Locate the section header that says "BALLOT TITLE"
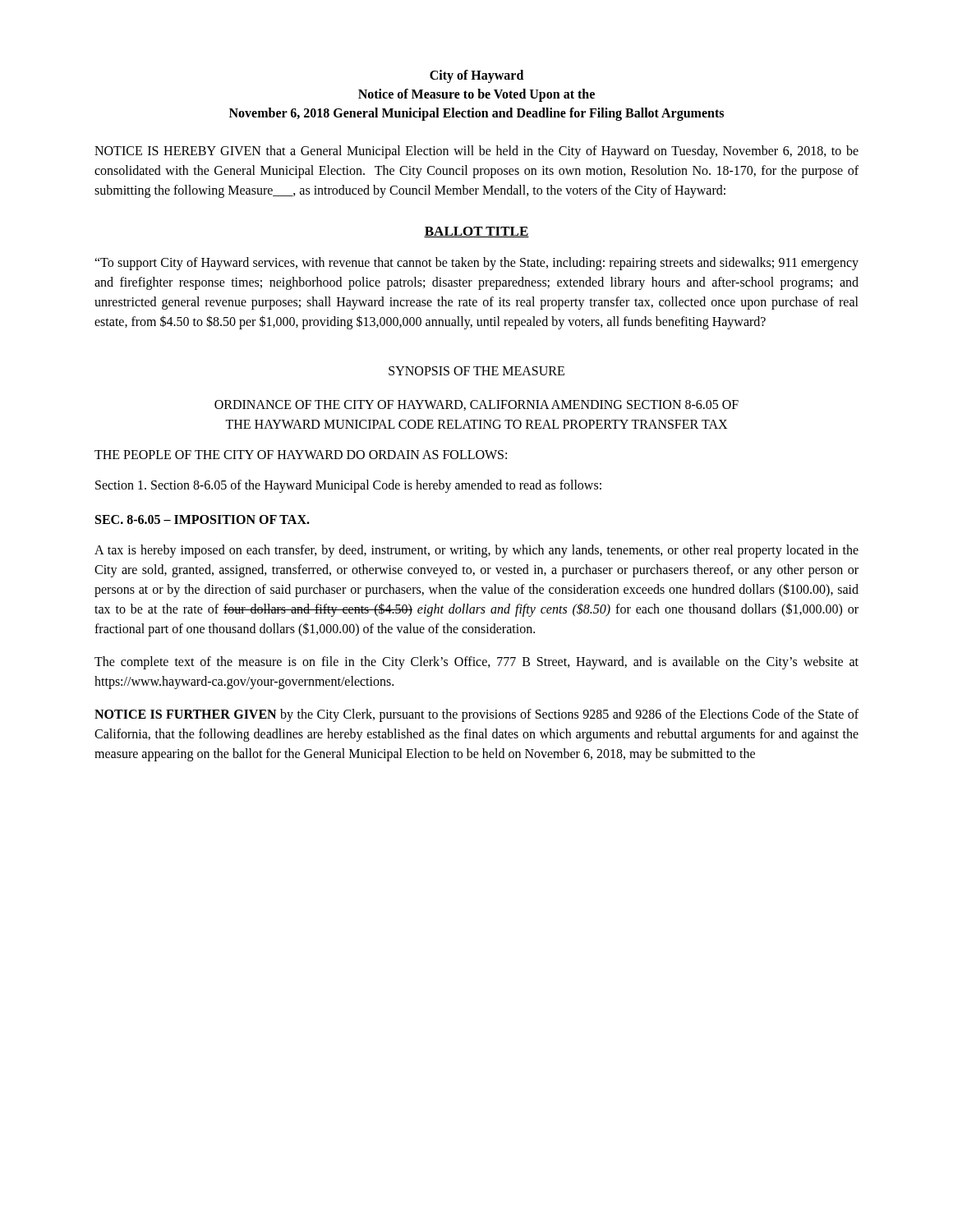The width and height of the screenshot is (953, 1232). pyautogui.click(x=476, y=231)
